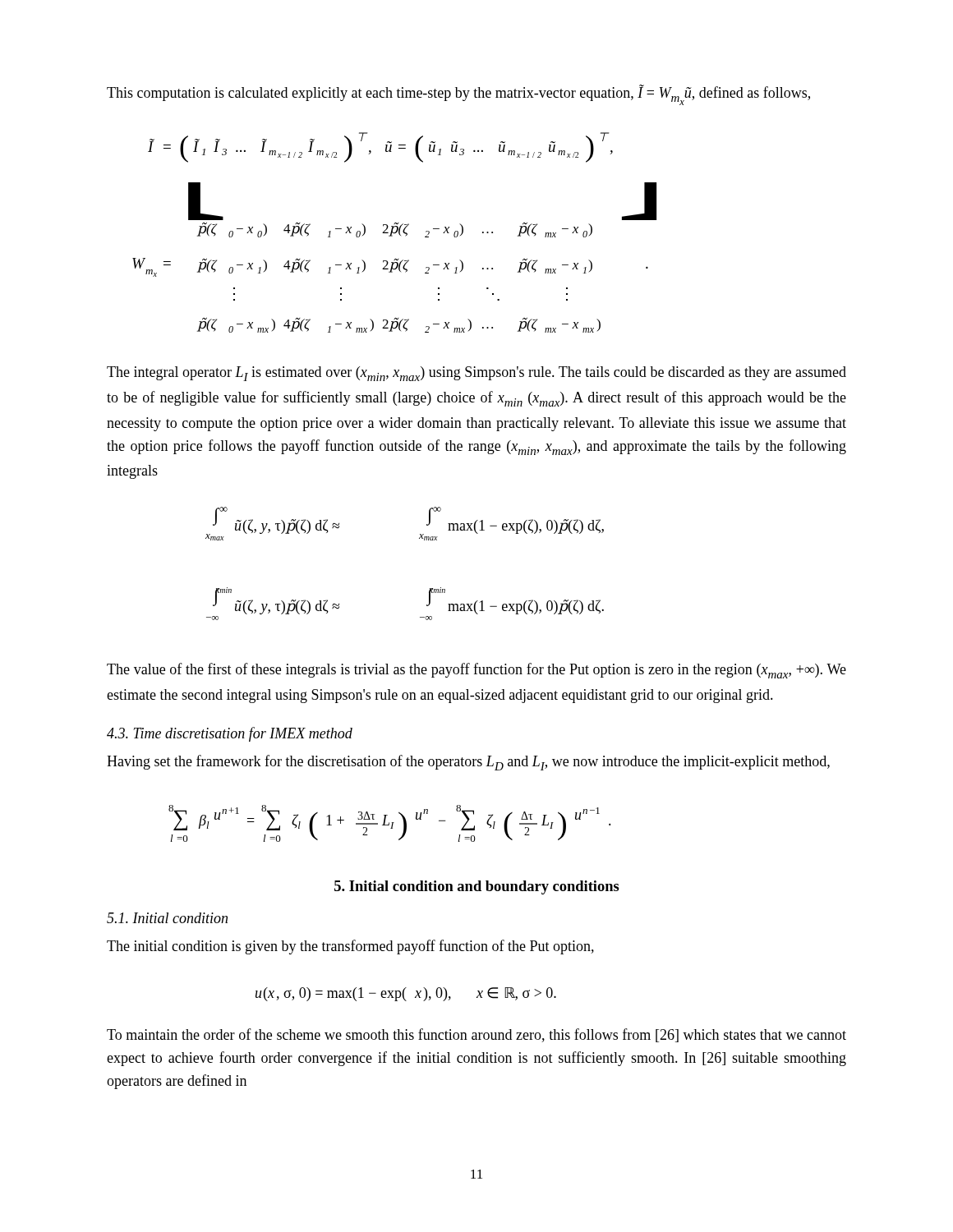The width and height of the screenshot is (953, 1232).
Task: Click on the section header that reads "4.3. Time discretisation for"
Action: pos(230,733)
